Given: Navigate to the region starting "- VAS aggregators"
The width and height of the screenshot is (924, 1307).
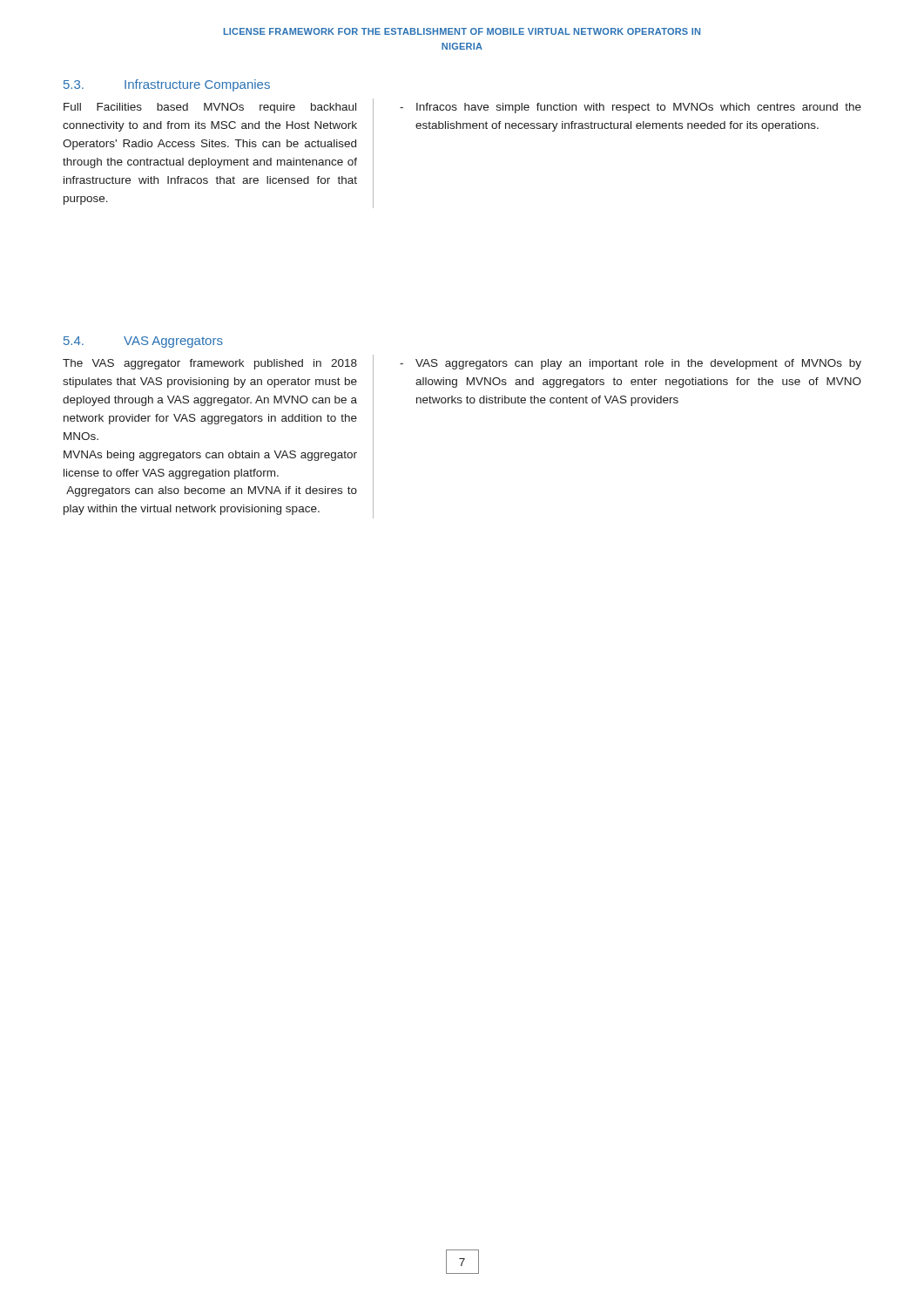Looking at the screenshot, I should coord(630,382).
